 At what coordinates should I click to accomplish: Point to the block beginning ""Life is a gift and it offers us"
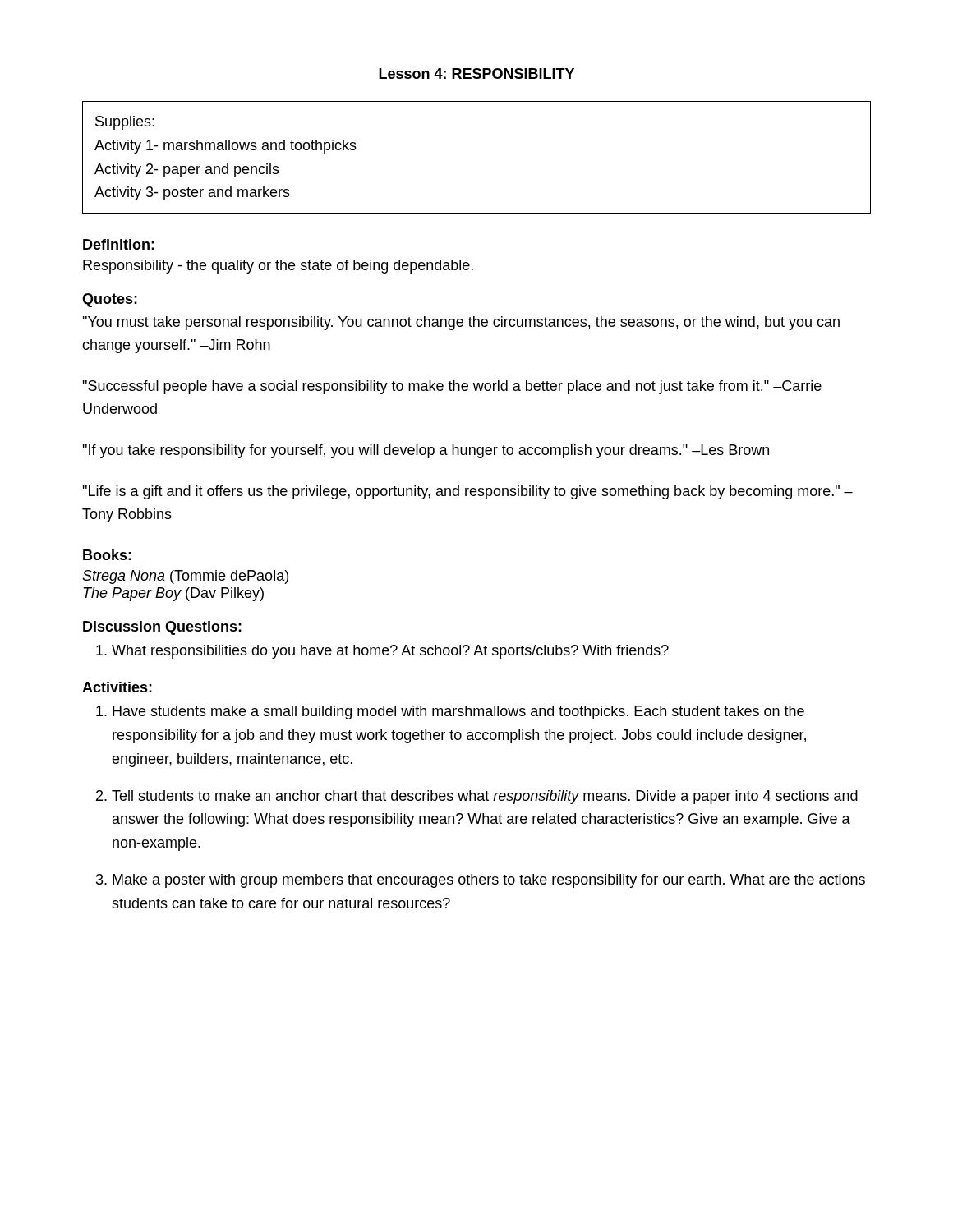[467, 502]
